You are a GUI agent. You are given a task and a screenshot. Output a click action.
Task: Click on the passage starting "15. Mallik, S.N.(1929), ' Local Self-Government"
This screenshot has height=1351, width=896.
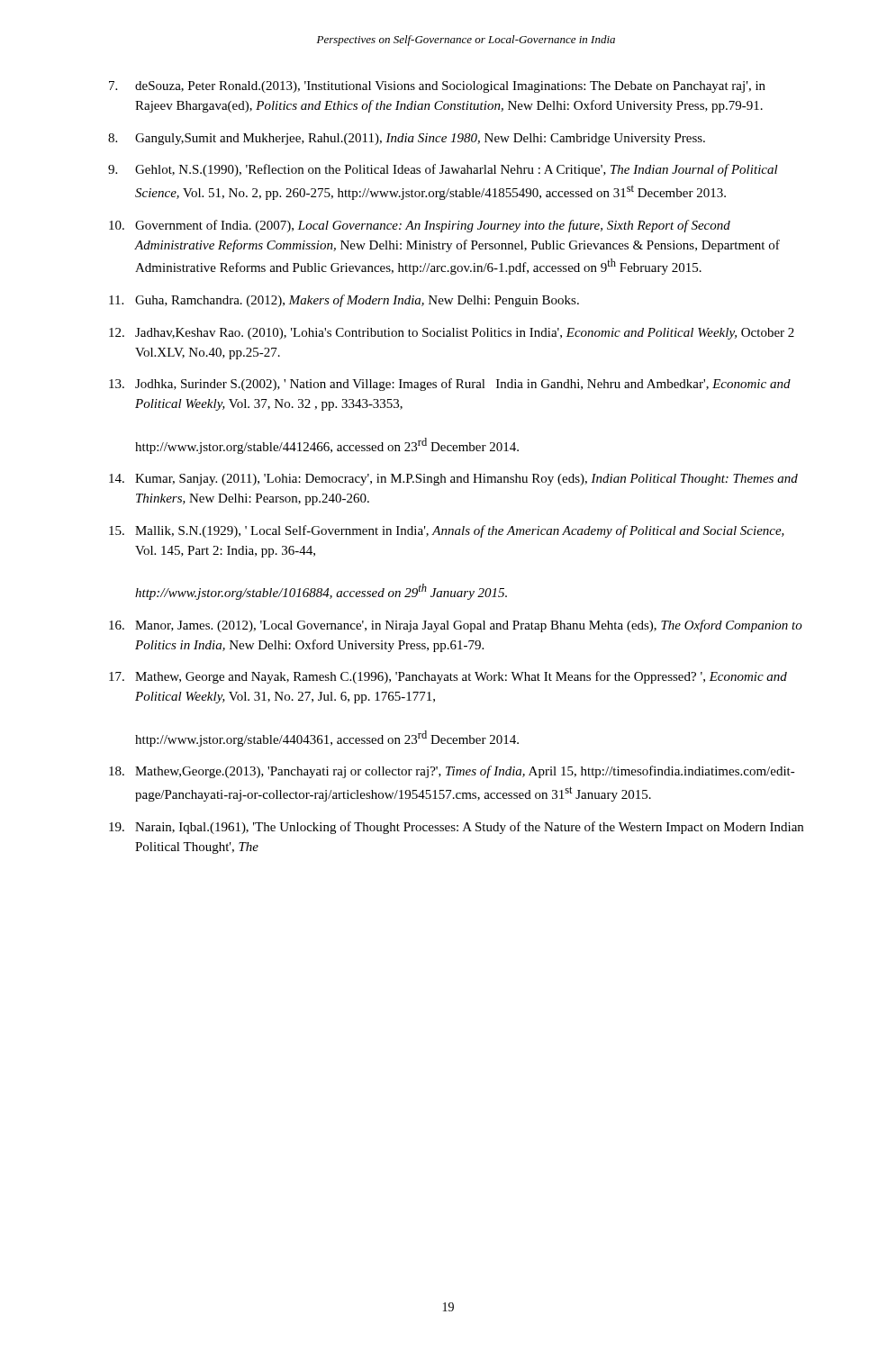click(x=447, y=531)
